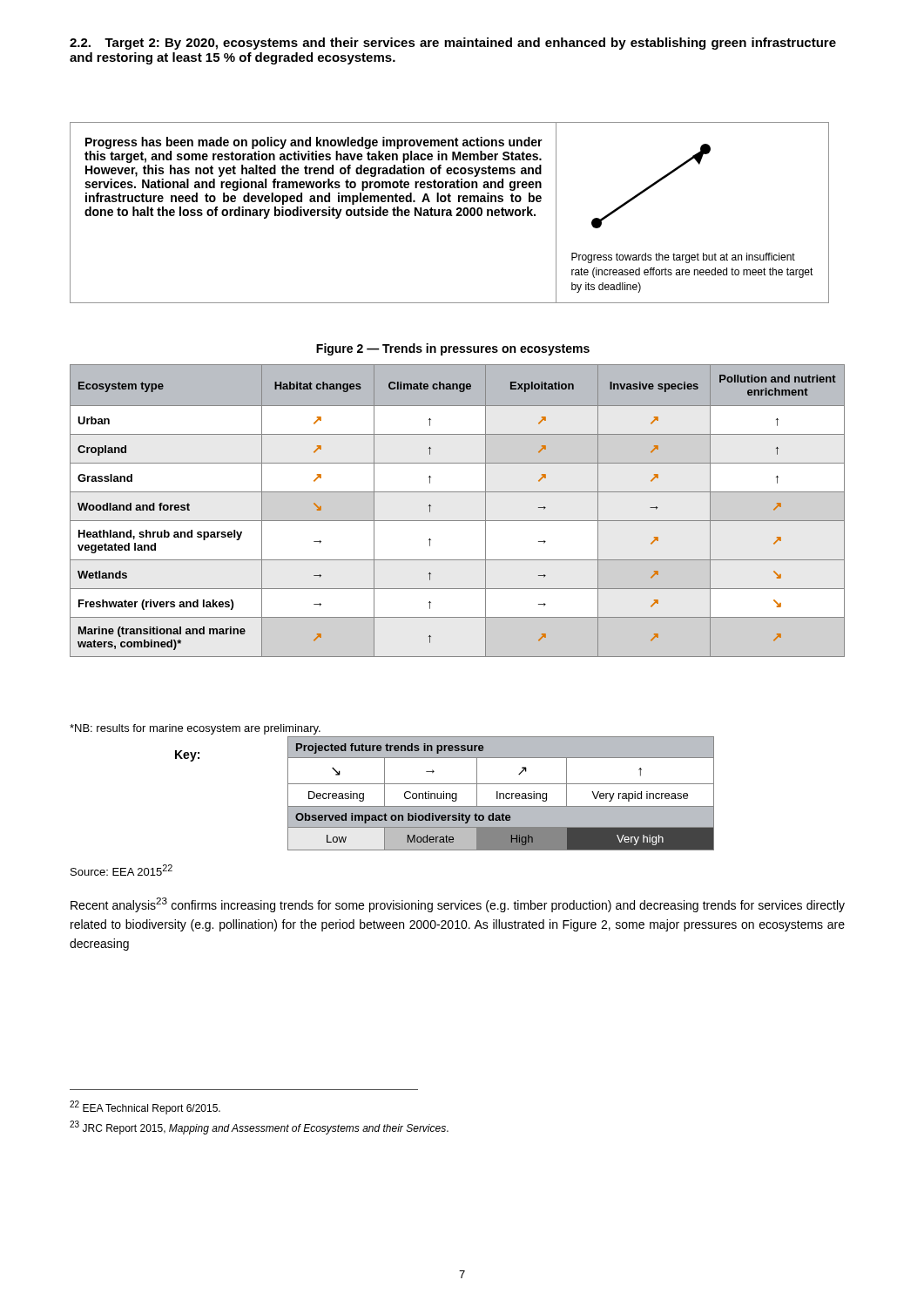
Task: Click on the table containing "Heathland, shrub and sparsely"
Action: point(457,511)
